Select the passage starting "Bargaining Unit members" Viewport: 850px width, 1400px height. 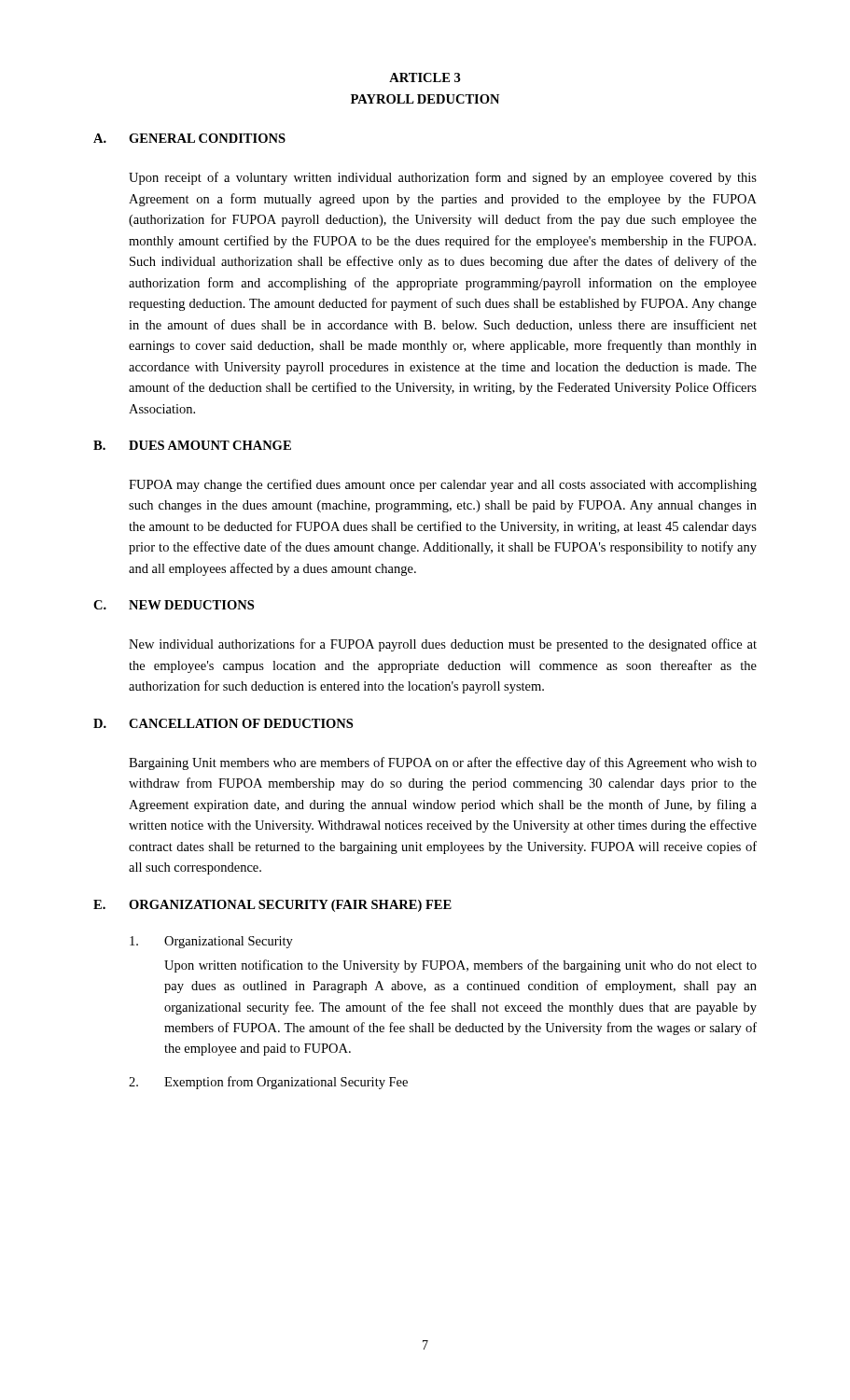pos(443,815)
